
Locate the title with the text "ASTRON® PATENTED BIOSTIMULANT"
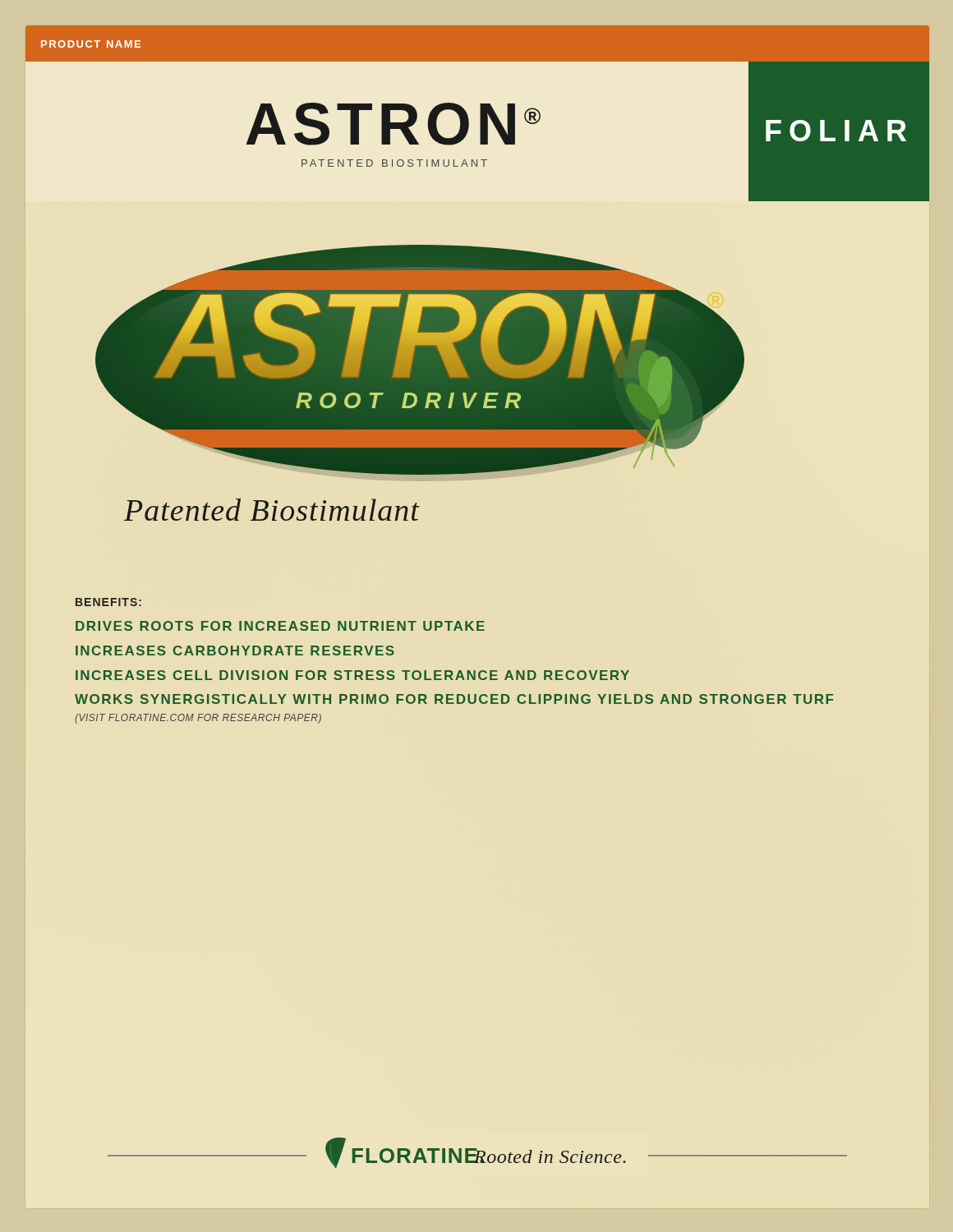(x=395, y=131)
